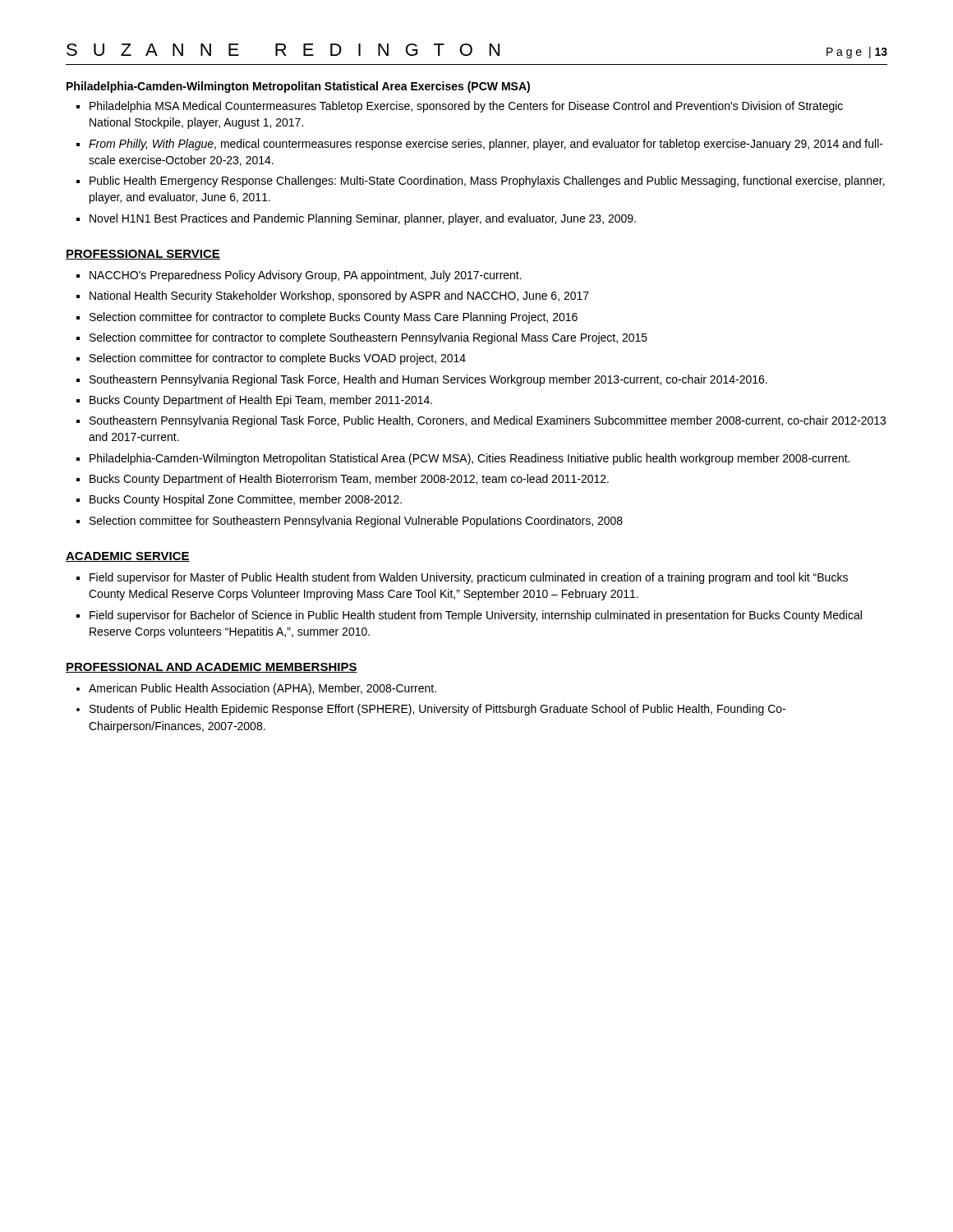953x1232 pixels.
Task: Click the passage that begins "Field supervisor for Master of"
Action: [488, 586]
